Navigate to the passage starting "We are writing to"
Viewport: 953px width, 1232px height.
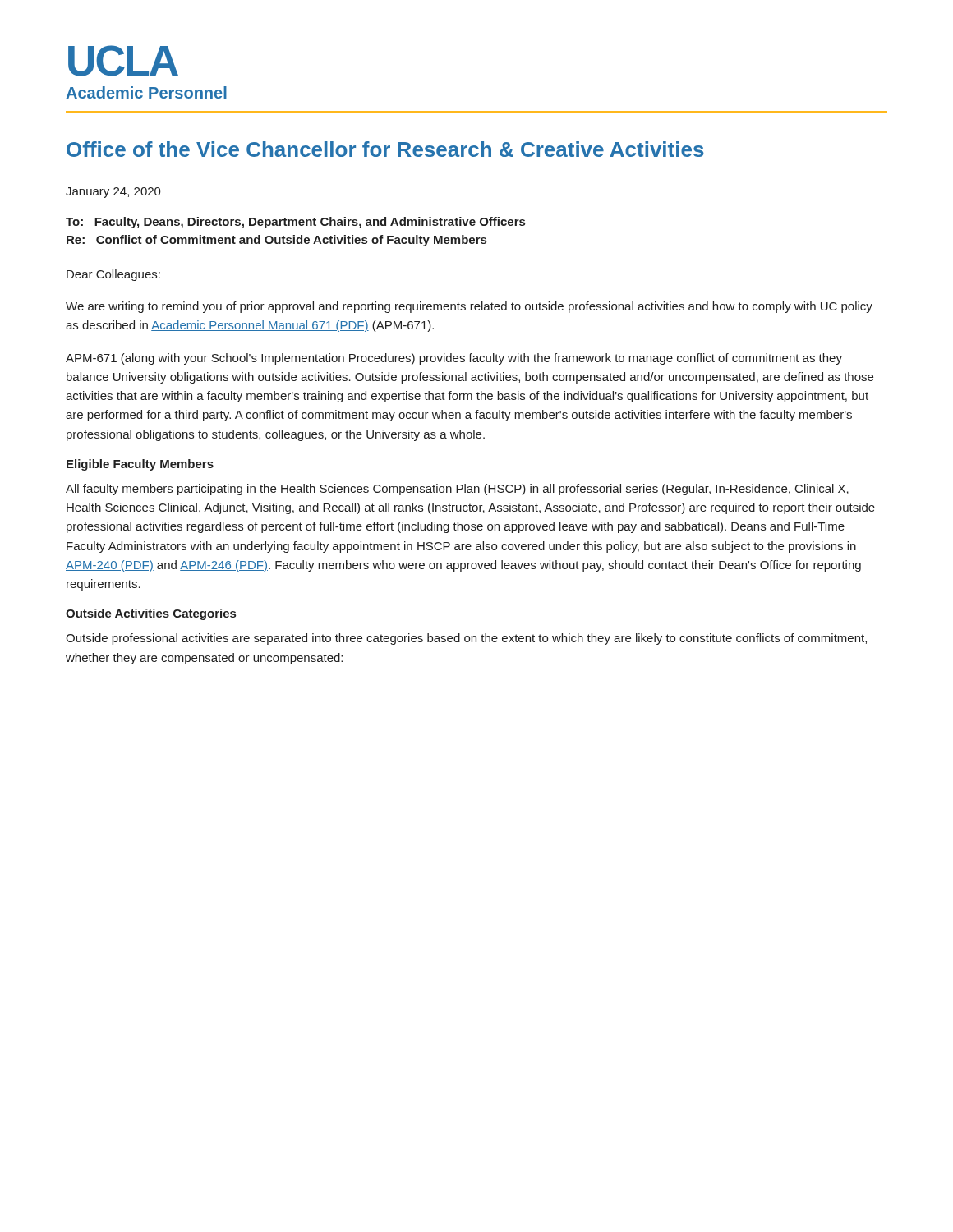tap(469, 316)
